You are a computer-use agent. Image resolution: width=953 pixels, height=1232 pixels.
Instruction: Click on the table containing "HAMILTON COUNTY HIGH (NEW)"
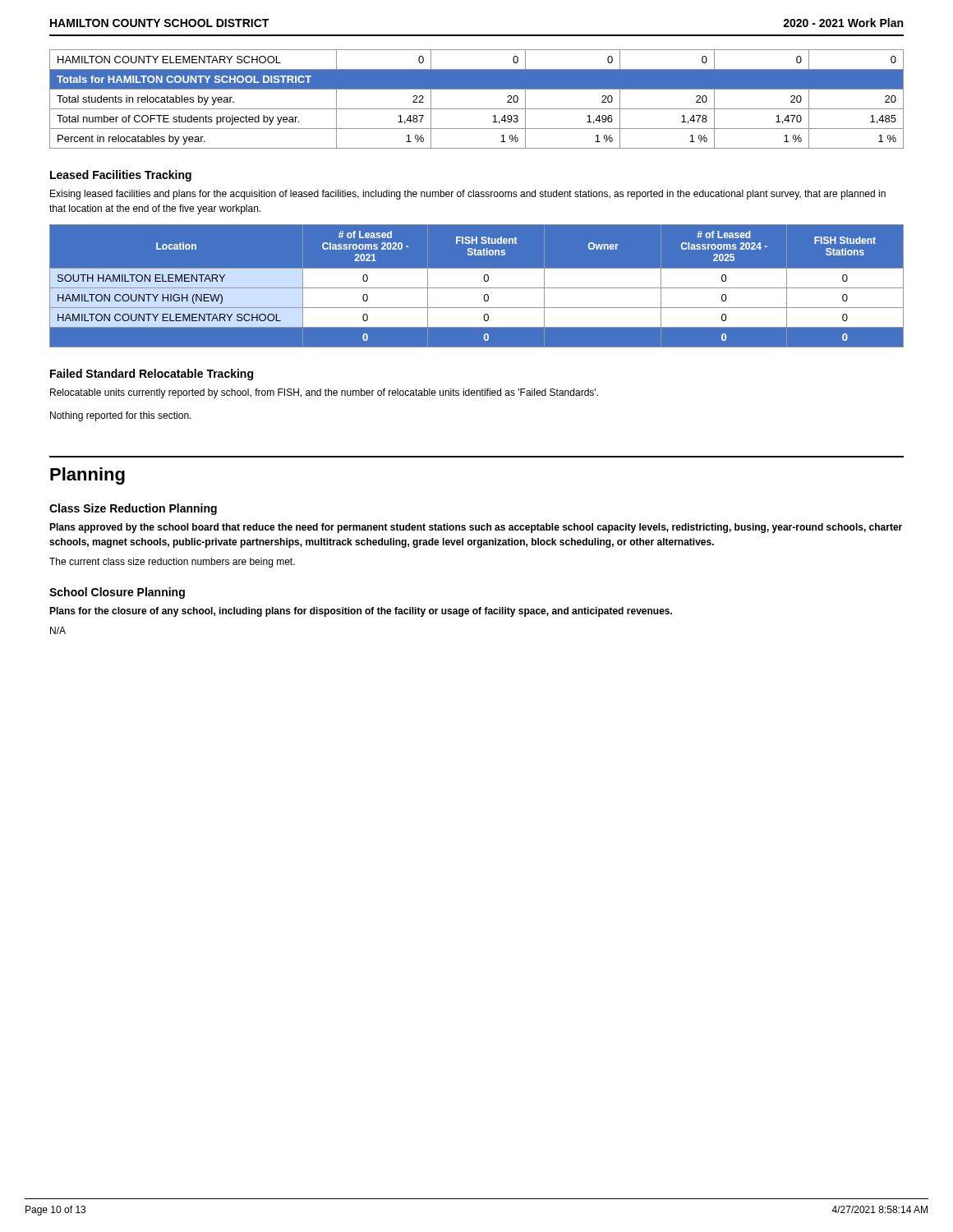point(476,286)
